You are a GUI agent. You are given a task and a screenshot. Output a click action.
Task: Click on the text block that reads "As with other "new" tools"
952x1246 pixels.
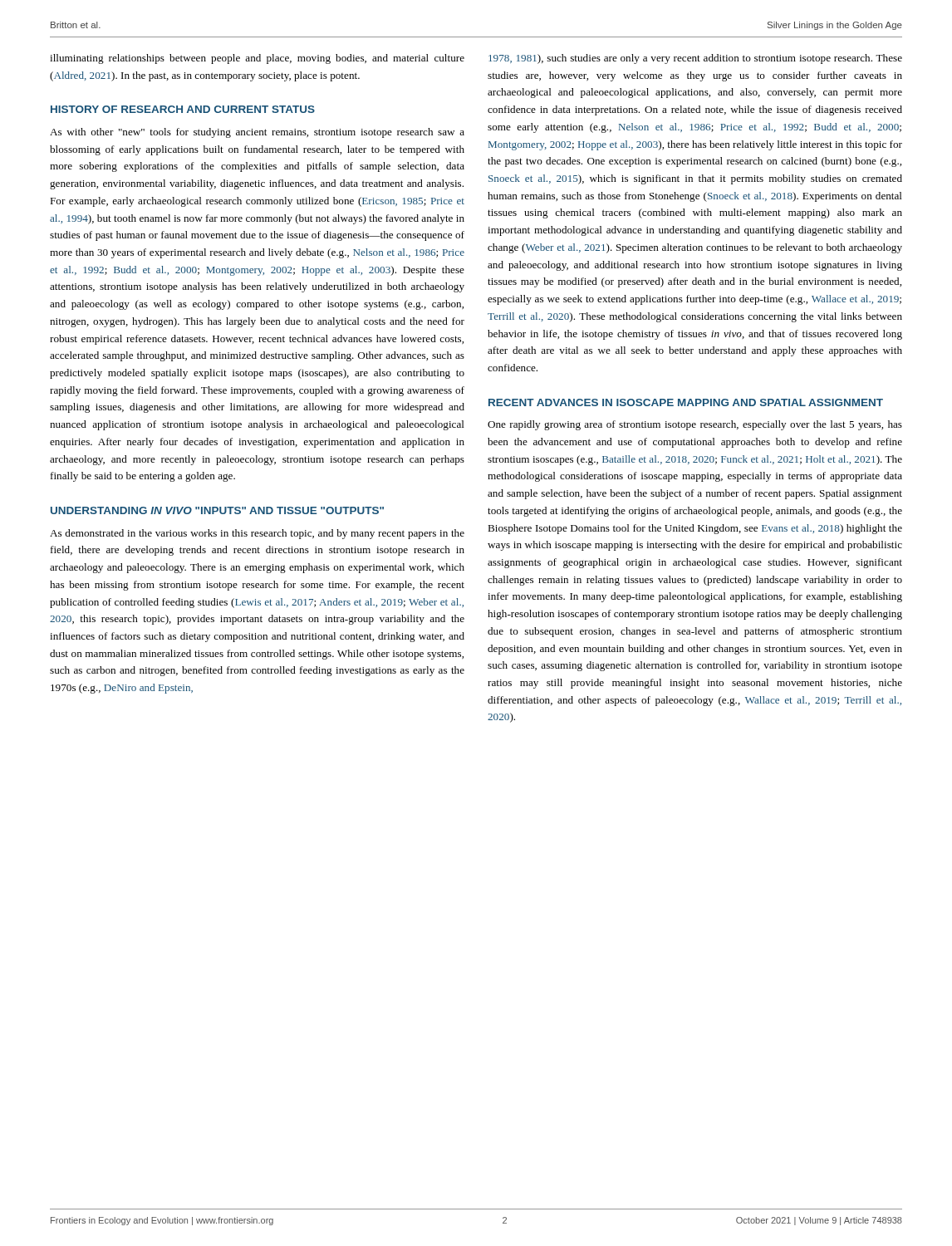tap(257, 304)
